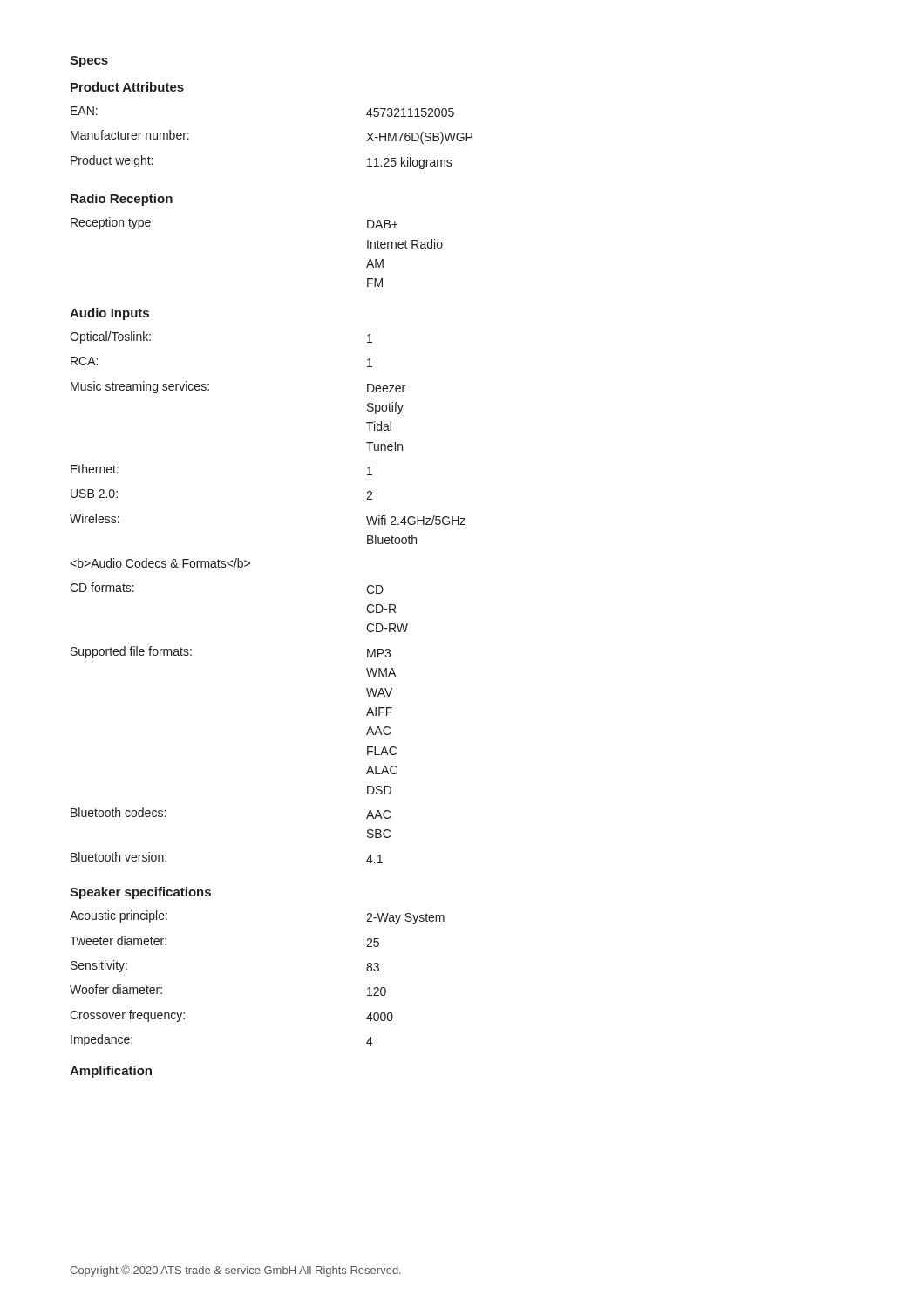Click where it says "RCA: 1"
The height and width of the screenshot is (1308, 924).
88,362
